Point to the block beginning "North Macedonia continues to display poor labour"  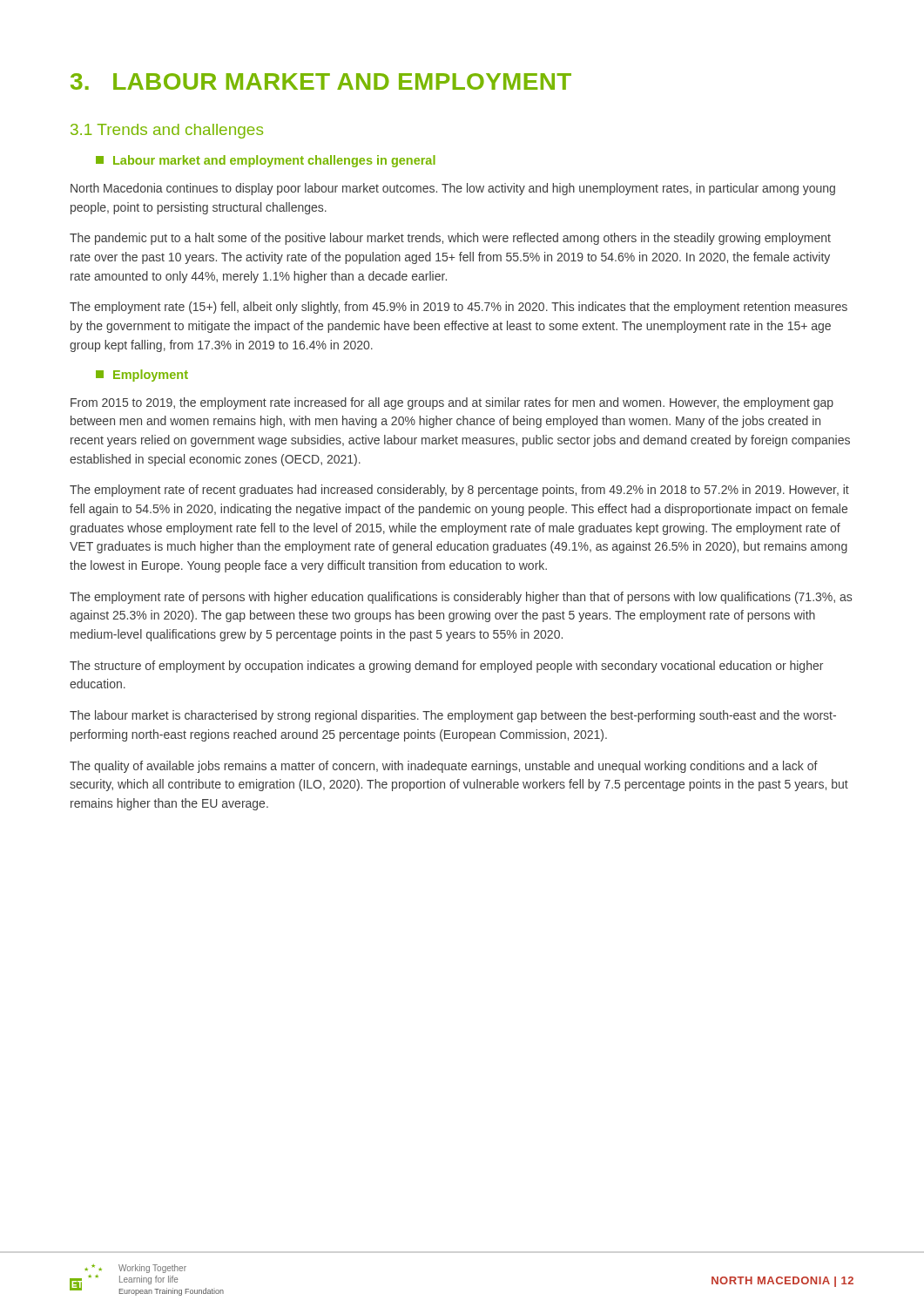tap(453, 198)
